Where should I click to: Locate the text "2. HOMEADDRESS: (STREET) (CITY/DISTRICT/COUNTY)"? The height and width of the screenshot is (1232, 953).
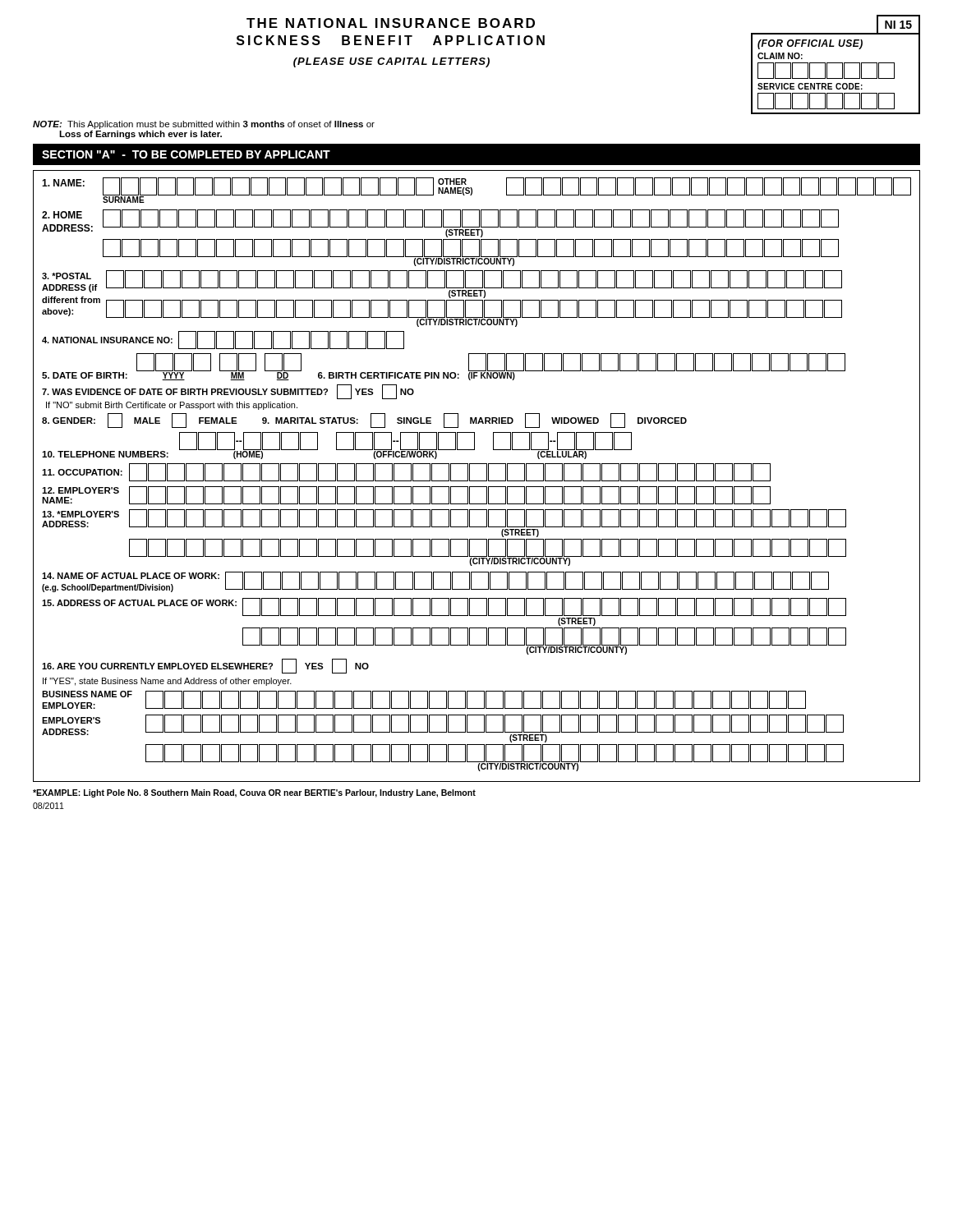476,238
